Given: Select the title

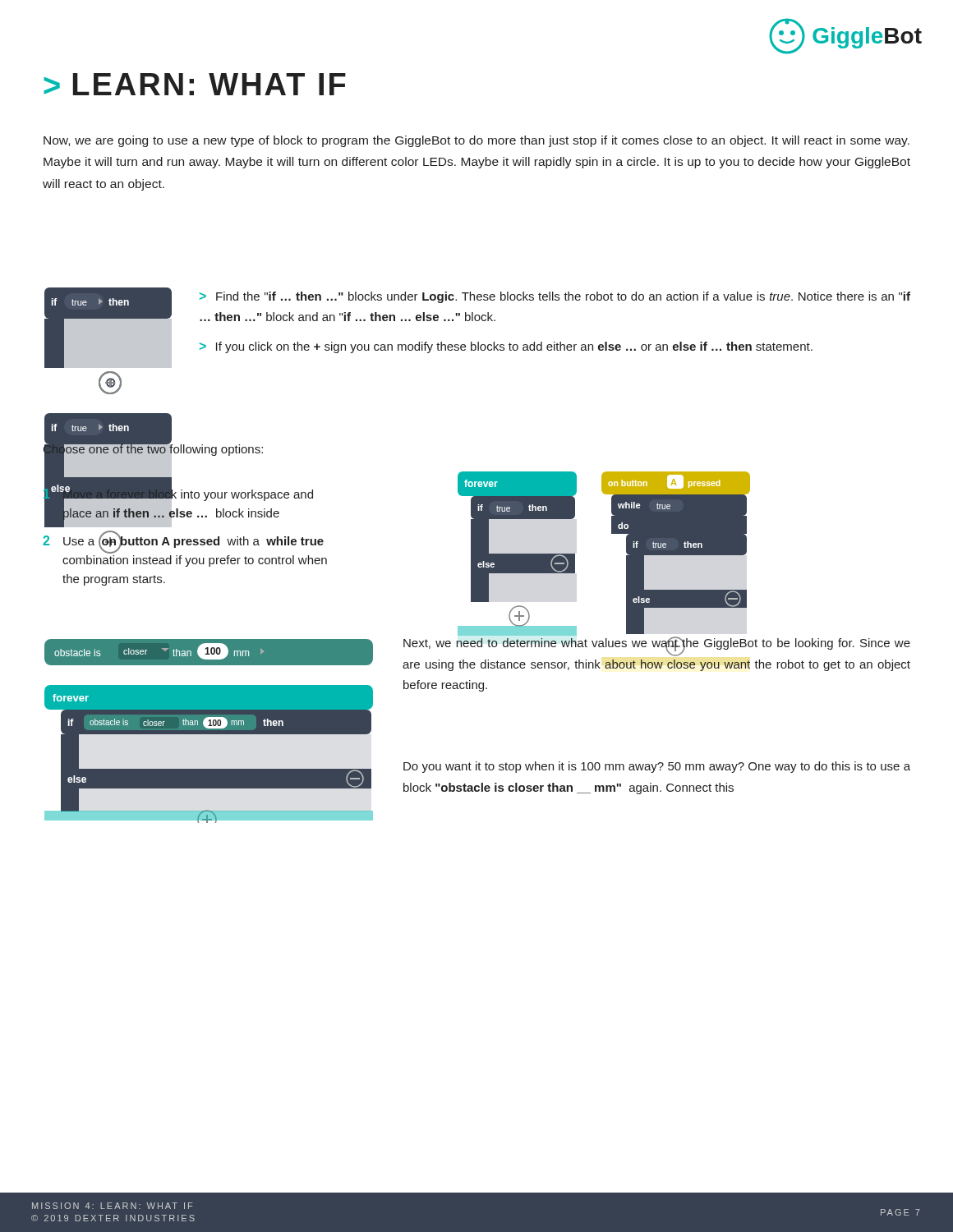Looking at the screenshot, I should pyautogui.click(x=195, y=85).
